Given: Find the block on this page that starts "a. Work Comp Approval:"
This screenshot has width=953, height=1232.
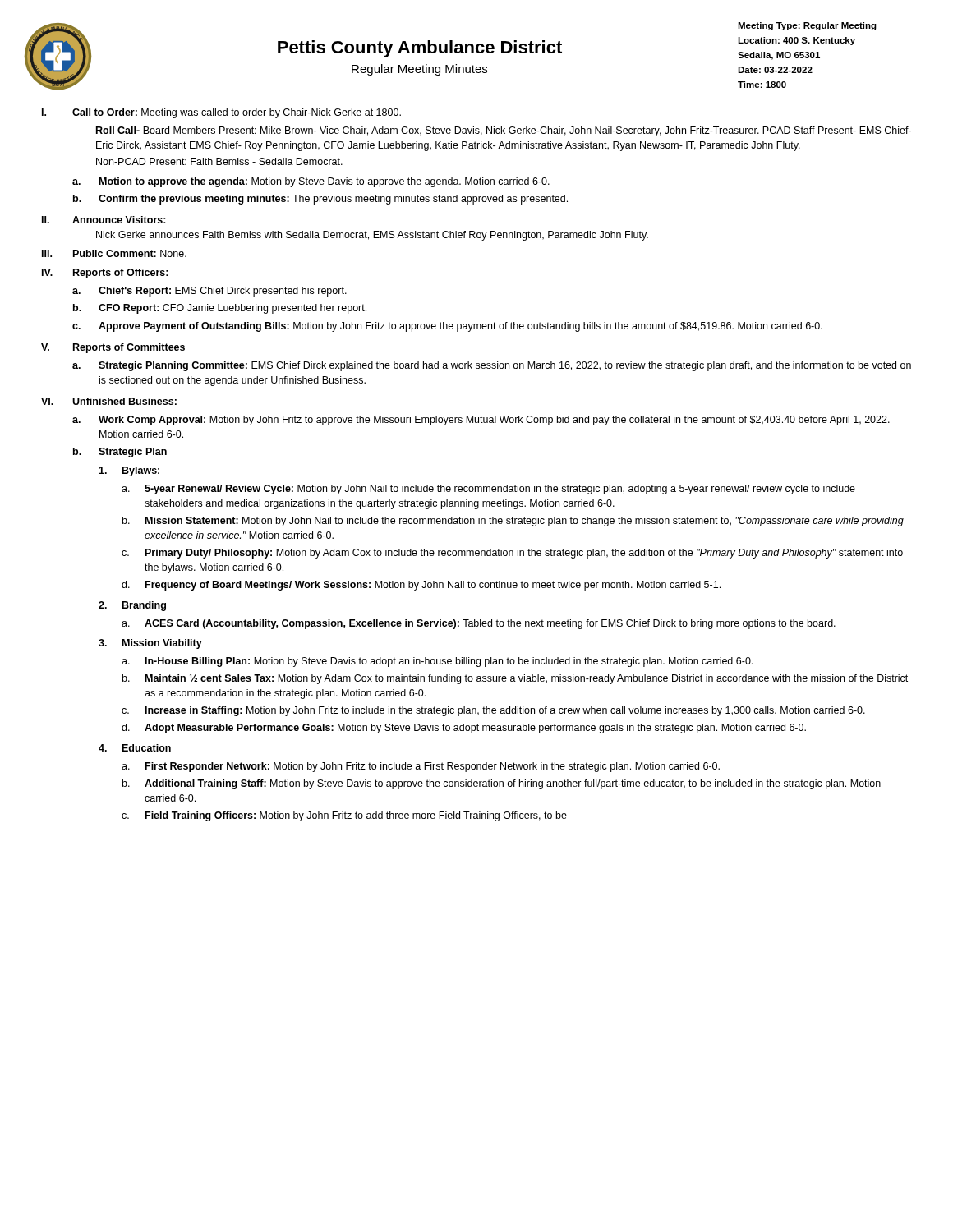Looking at the screenshot, I should (492, 427).
